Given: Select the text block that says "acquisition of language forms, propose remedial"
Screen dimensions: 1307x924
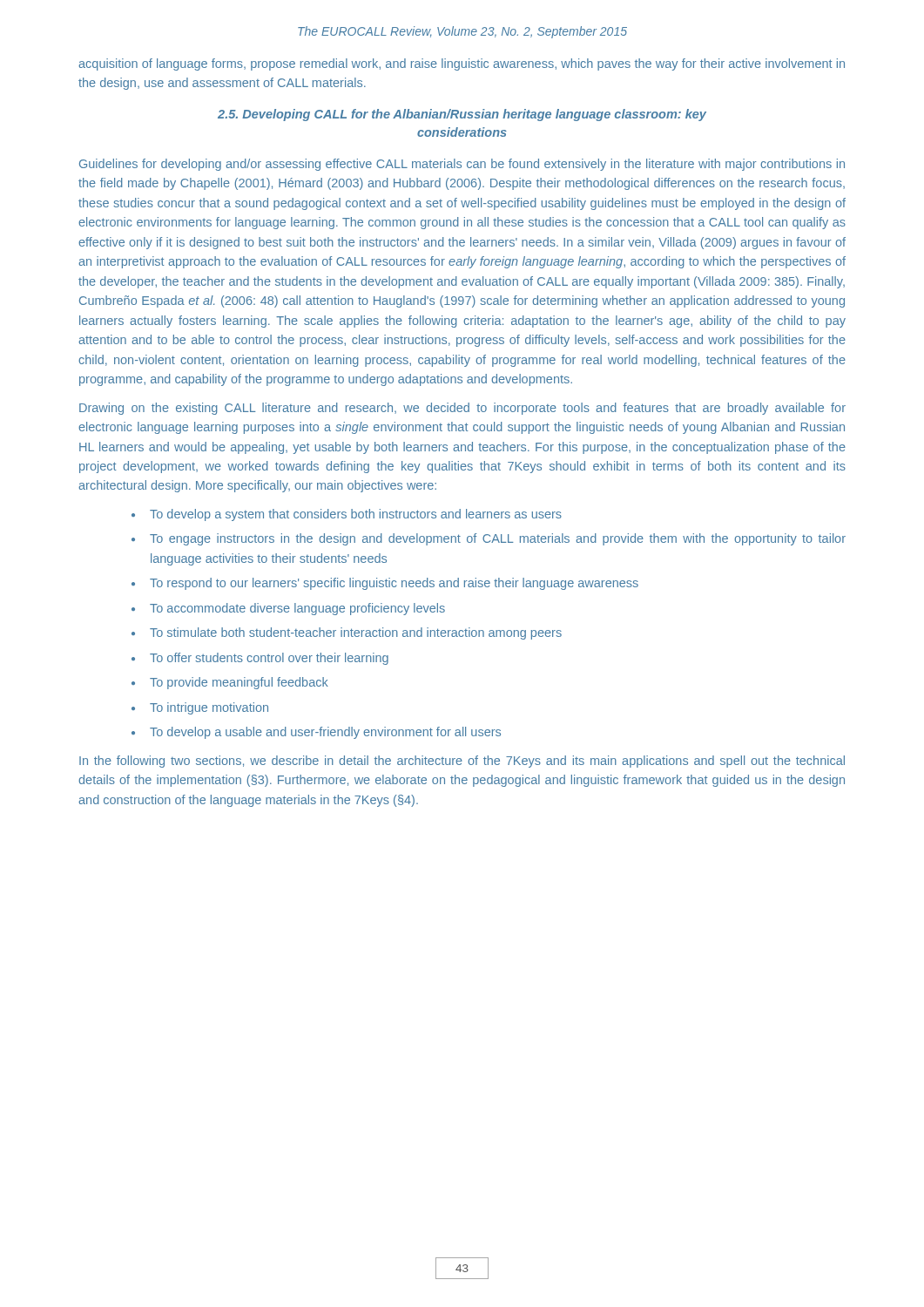Looking at the screenshot, I should click(462, 73).
